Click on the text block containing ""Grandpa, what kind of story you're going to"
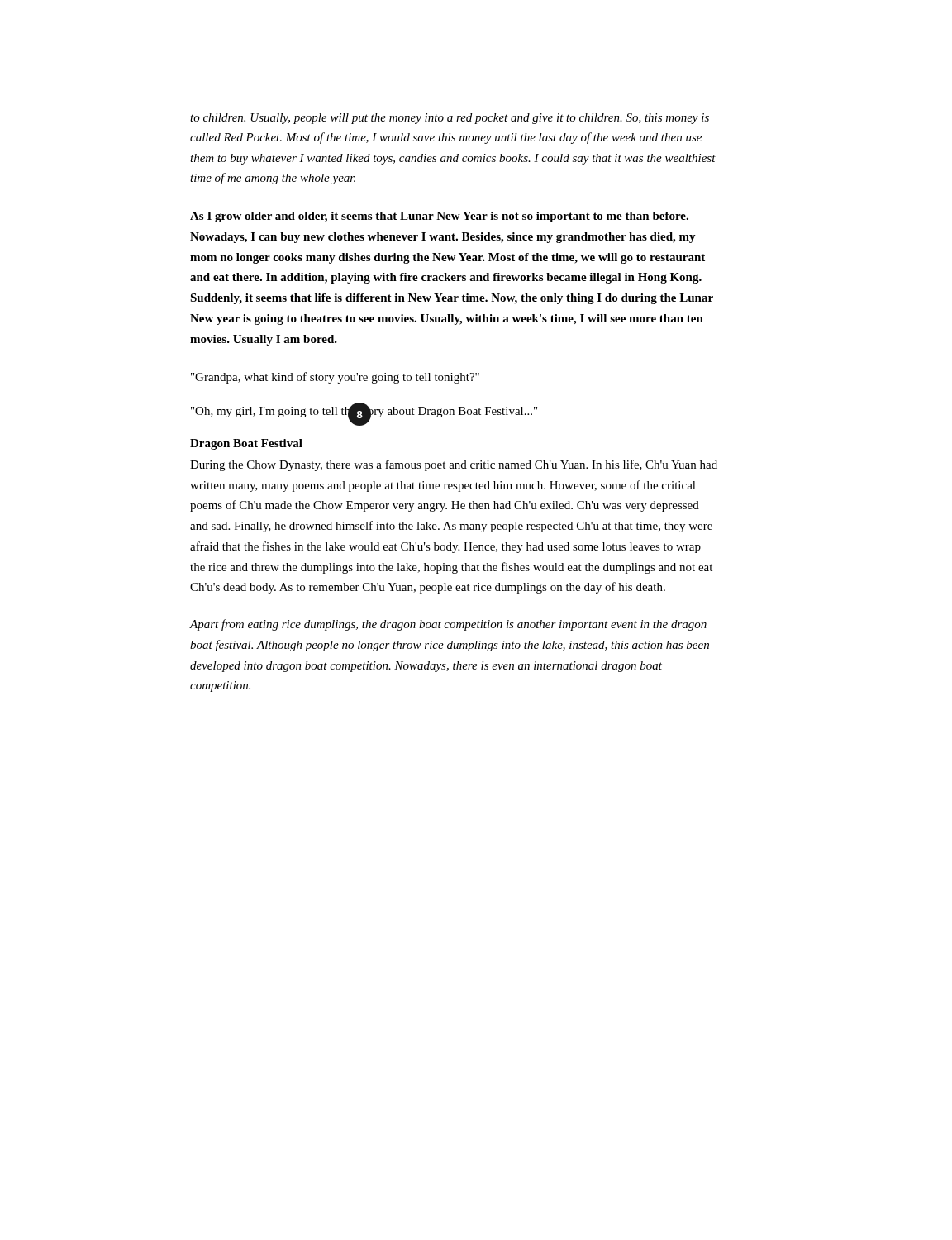The height and width of the screenshot is (1240, 952). [x=335, y=377]
